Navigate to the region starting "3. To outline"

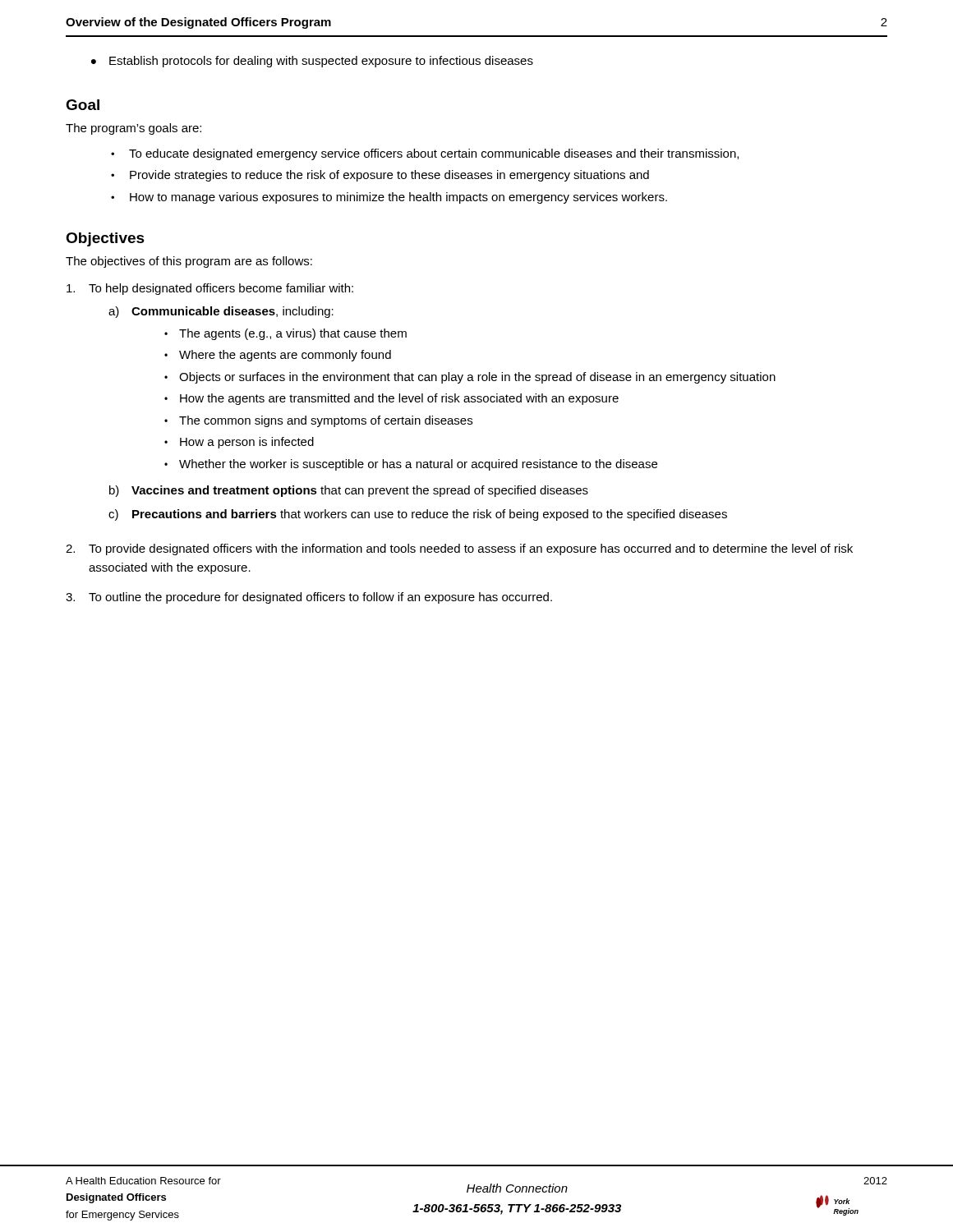[476, 598]
